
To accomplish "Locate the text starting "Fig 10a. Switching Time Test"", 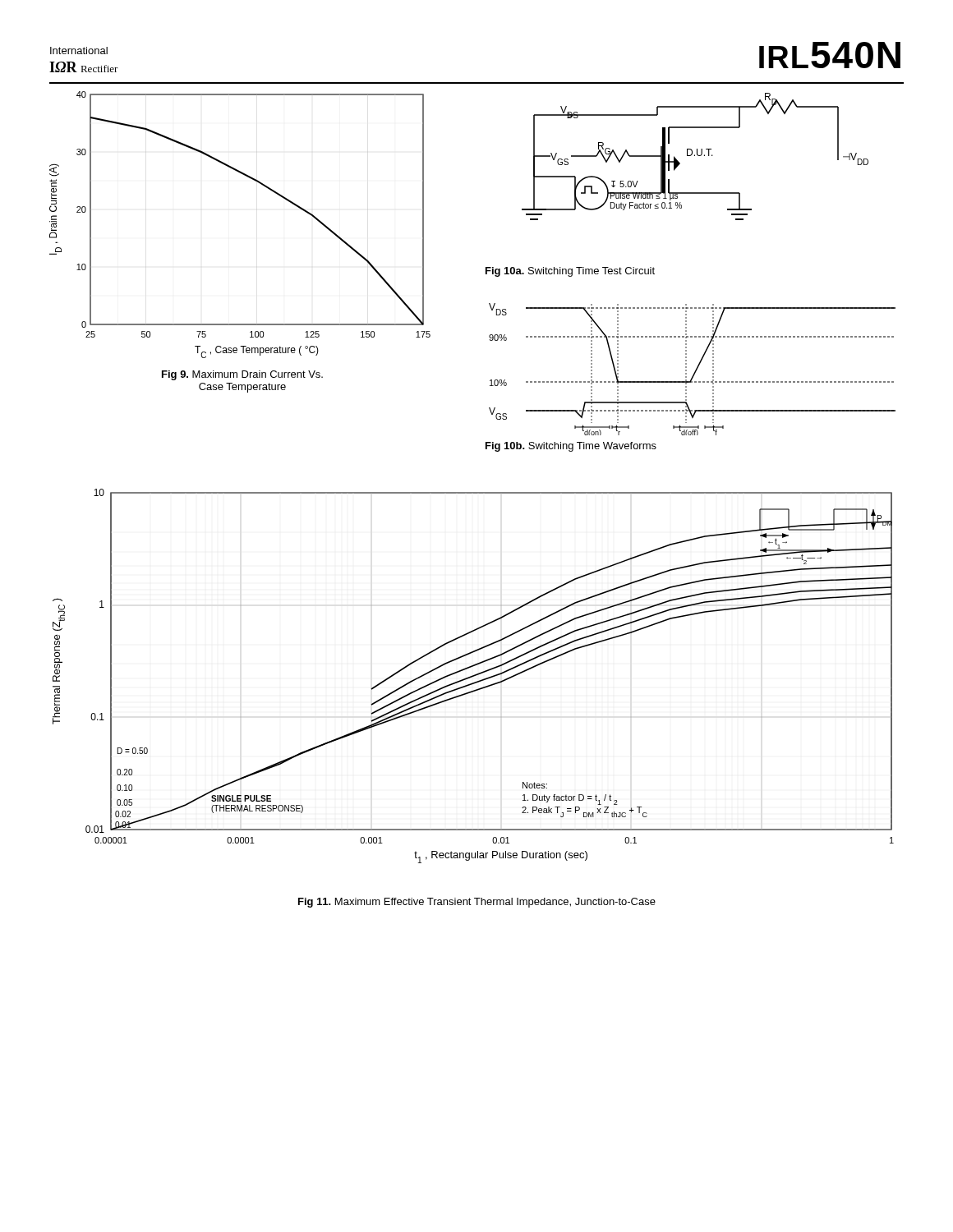I will pyautogui.click(x=570, y=271).
